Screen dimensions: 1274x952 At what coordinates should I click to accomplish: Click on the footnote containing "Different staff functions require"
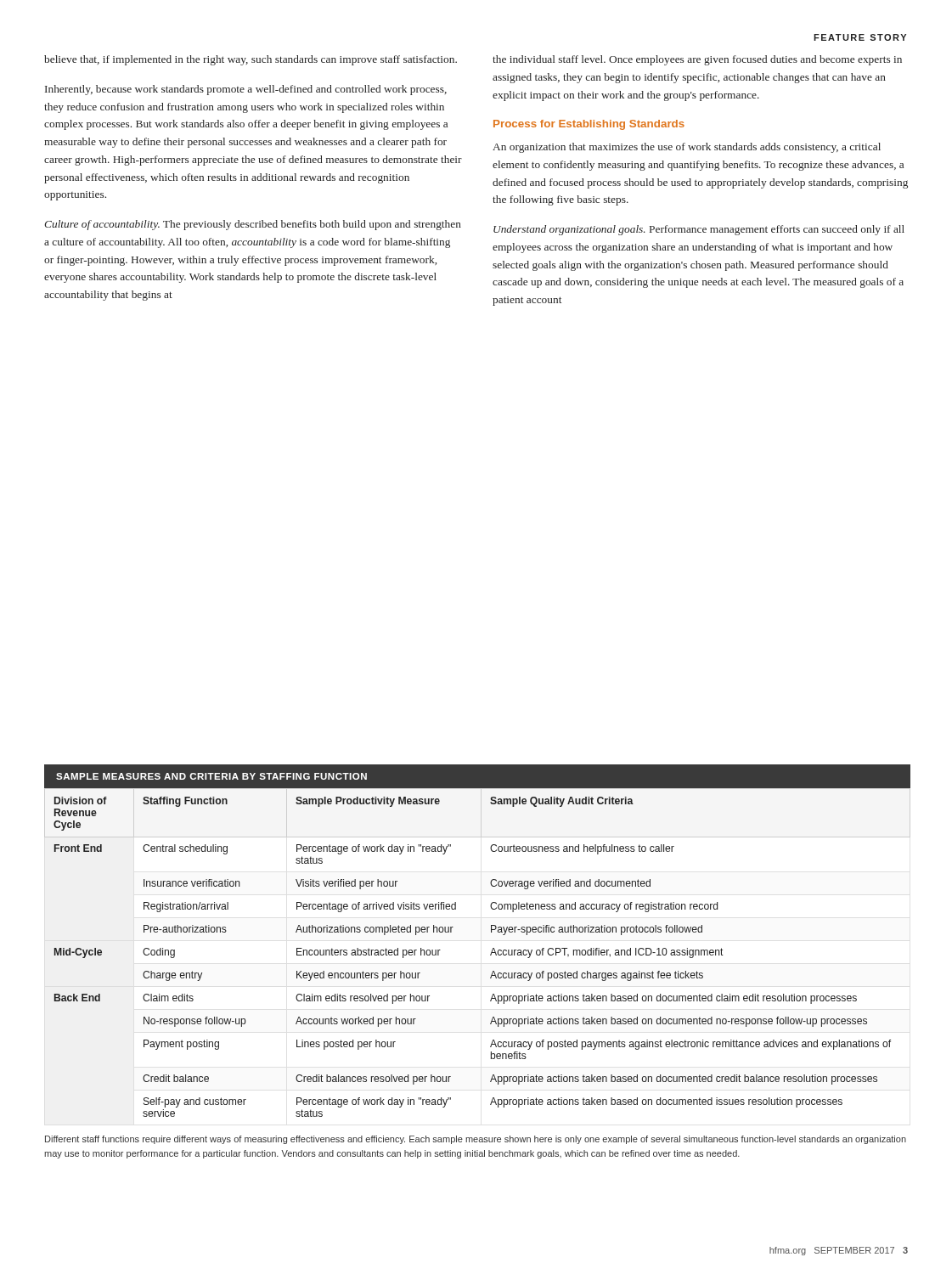pyautogui.click(x=475, y=1146)
